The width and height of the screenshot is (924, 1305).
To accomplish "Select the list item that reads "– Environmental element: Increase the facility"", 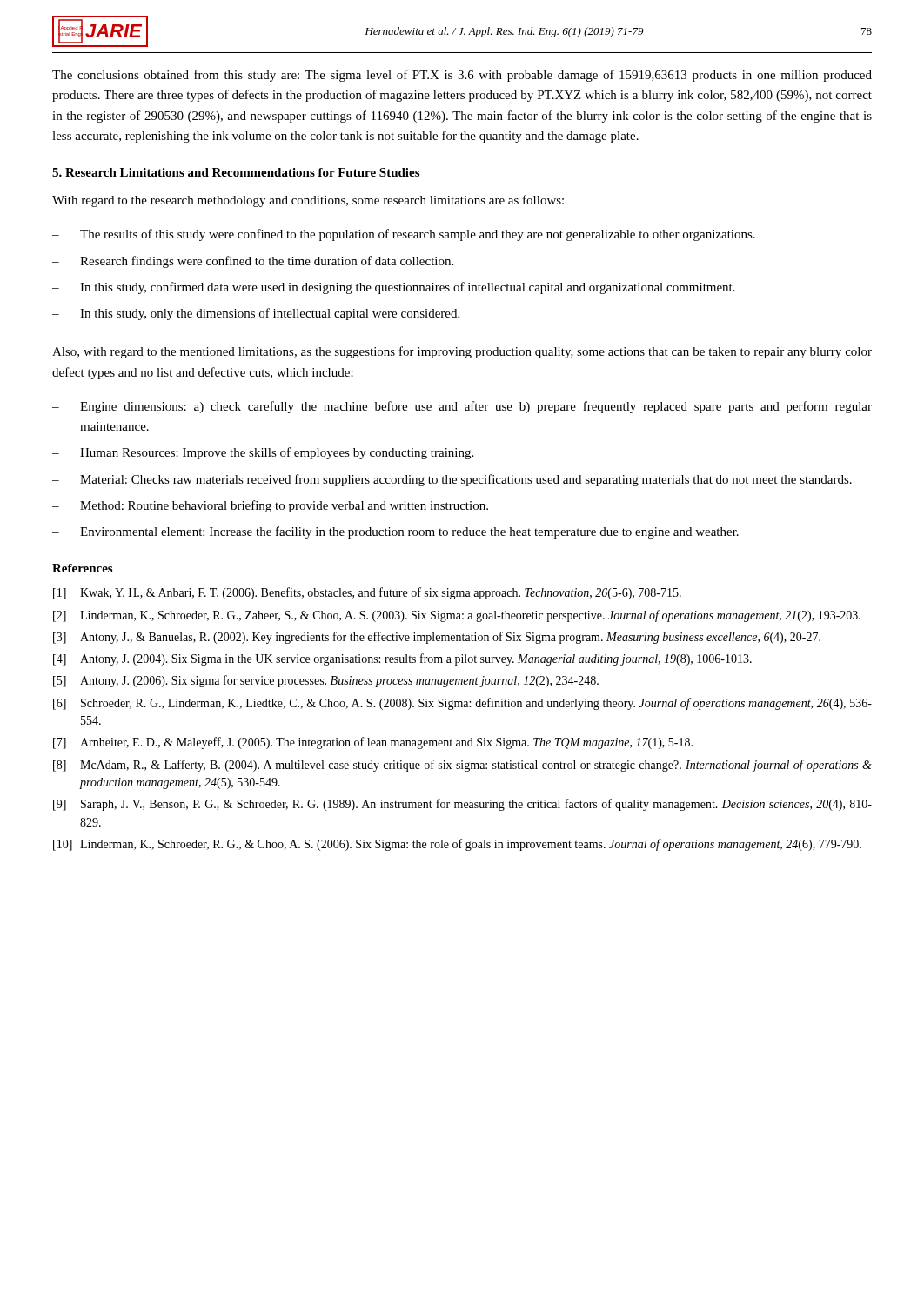I will [462, 532].
